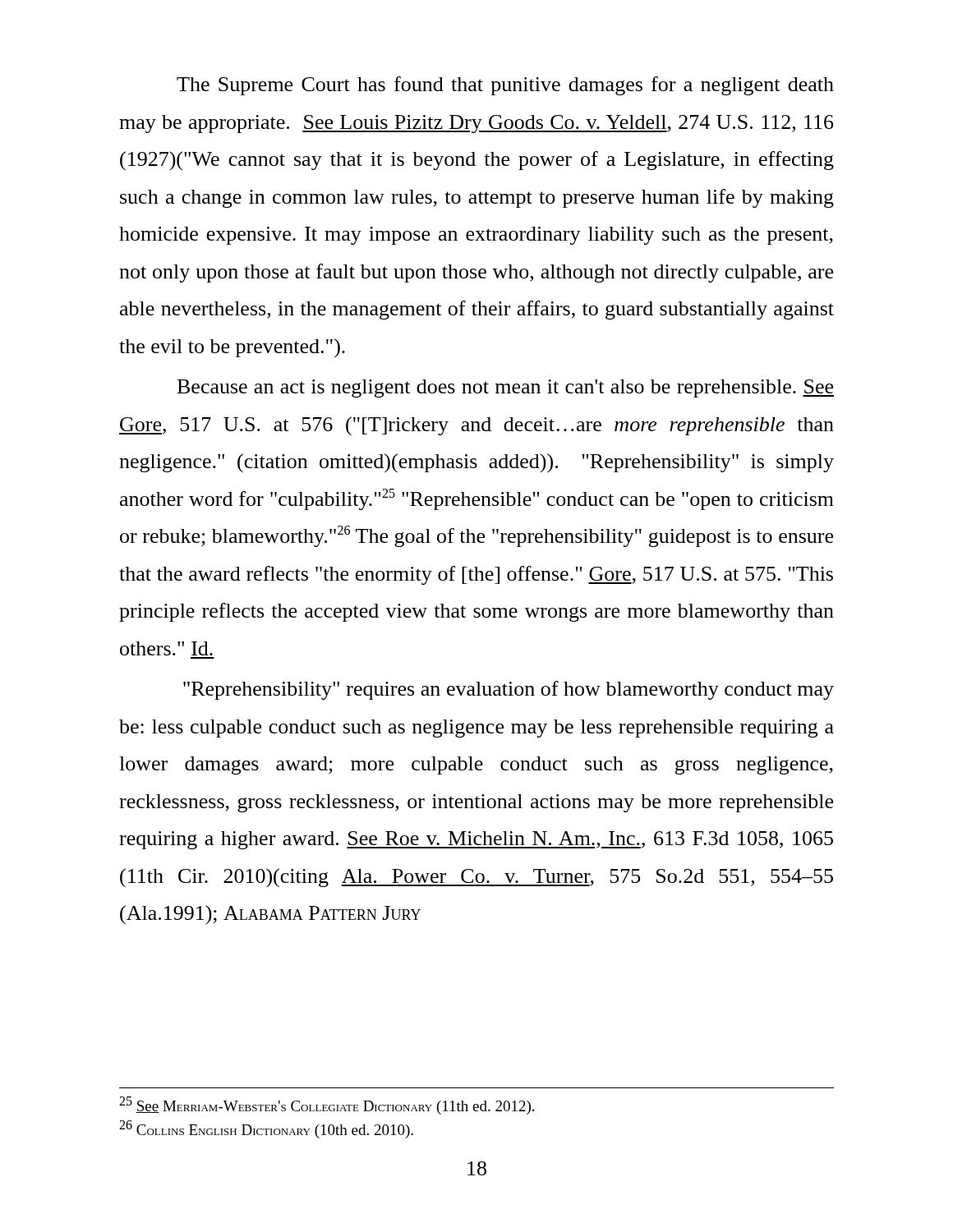Locate the text block with the text ""Reprehensibility" requires an"

point(476,801)
